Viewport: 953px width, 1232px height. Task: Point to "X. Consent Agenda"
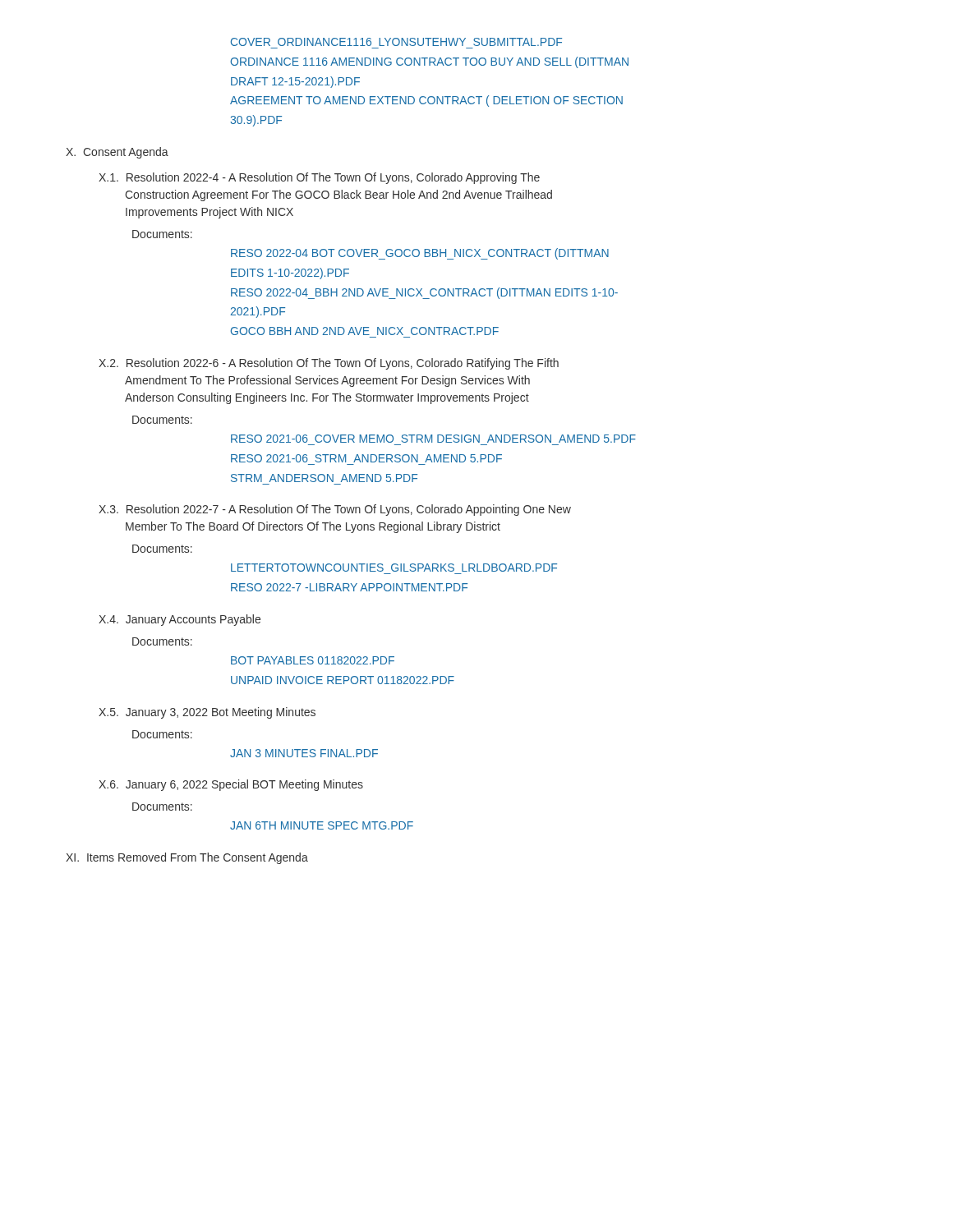pos(117,152)
